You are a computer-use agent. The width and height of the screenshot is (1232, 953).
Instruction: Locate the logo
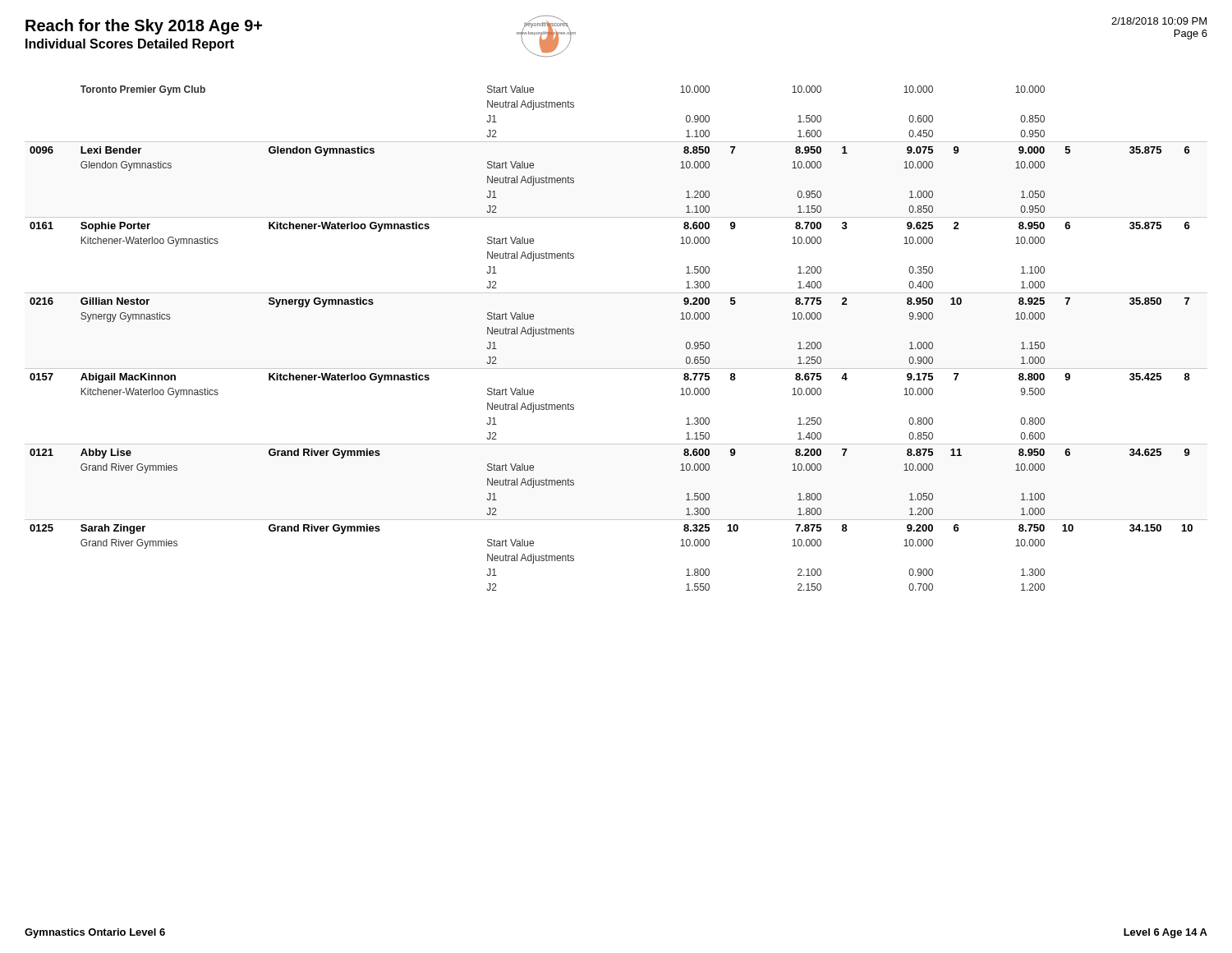(546, 38)
